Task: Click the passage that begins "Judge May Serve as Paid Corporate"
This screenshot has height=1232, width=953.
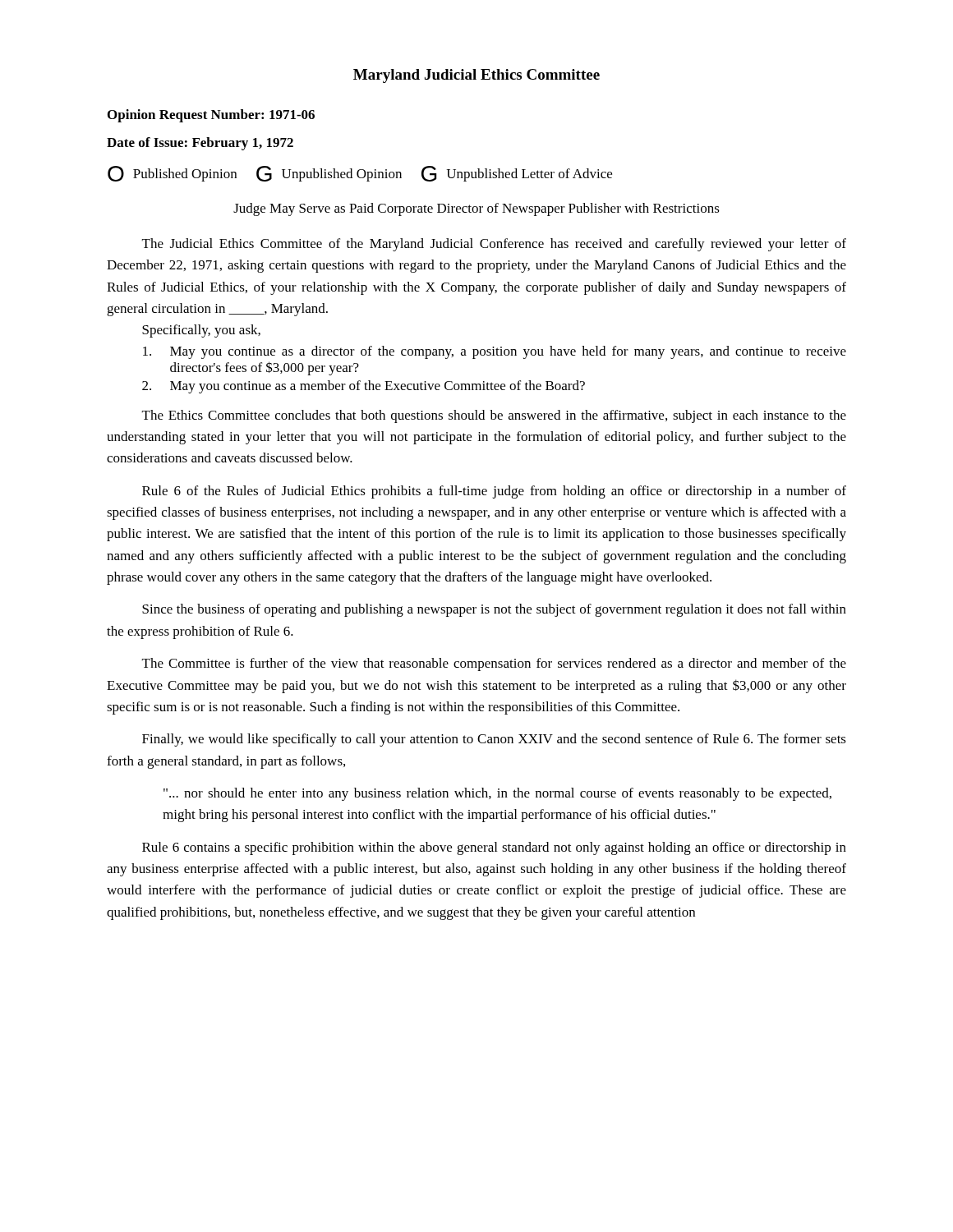Action: (x=476, y=208)
